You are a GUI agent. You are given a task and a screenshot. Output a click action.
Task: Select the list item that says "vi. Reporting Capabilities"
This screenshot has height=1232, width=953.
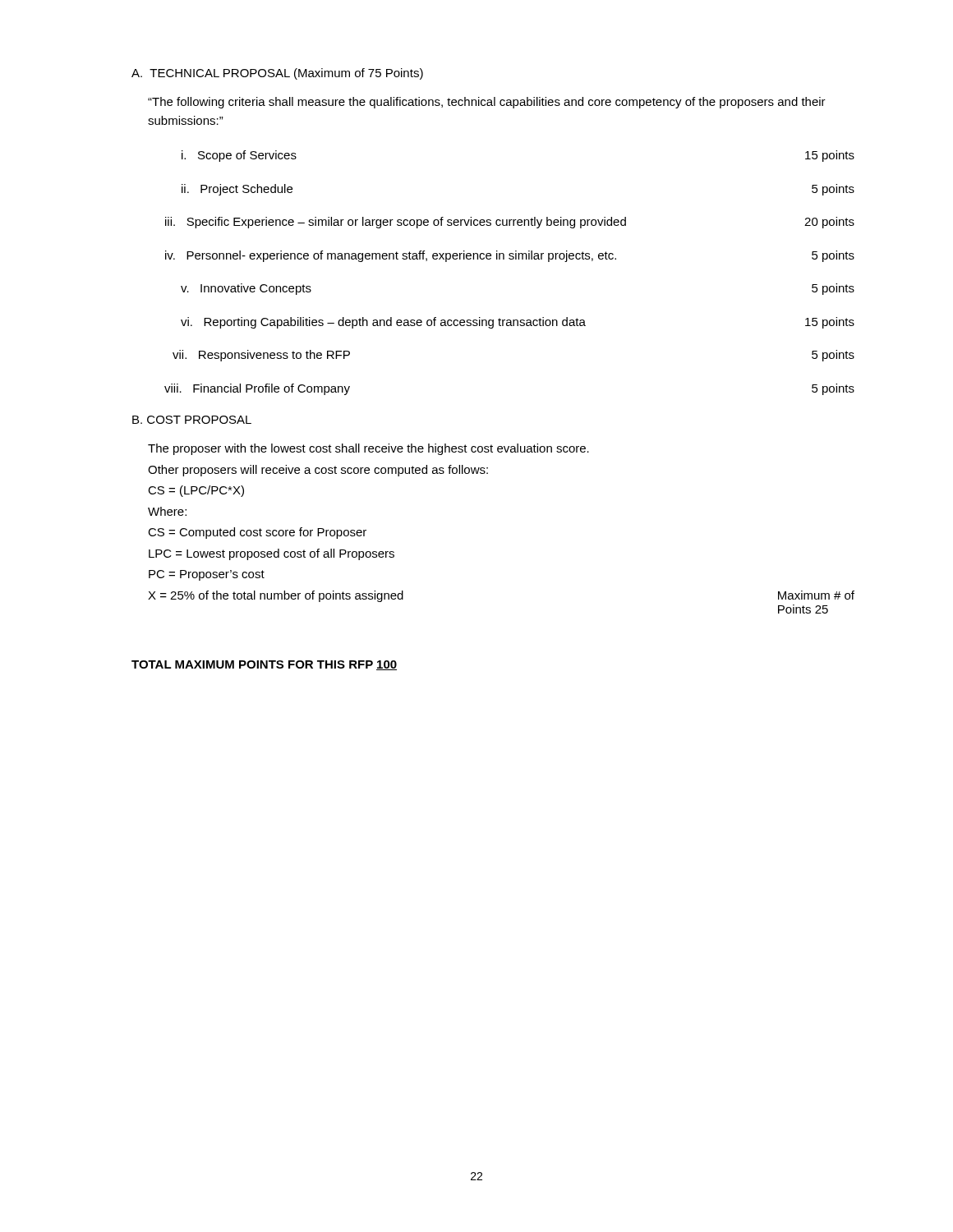518,322
